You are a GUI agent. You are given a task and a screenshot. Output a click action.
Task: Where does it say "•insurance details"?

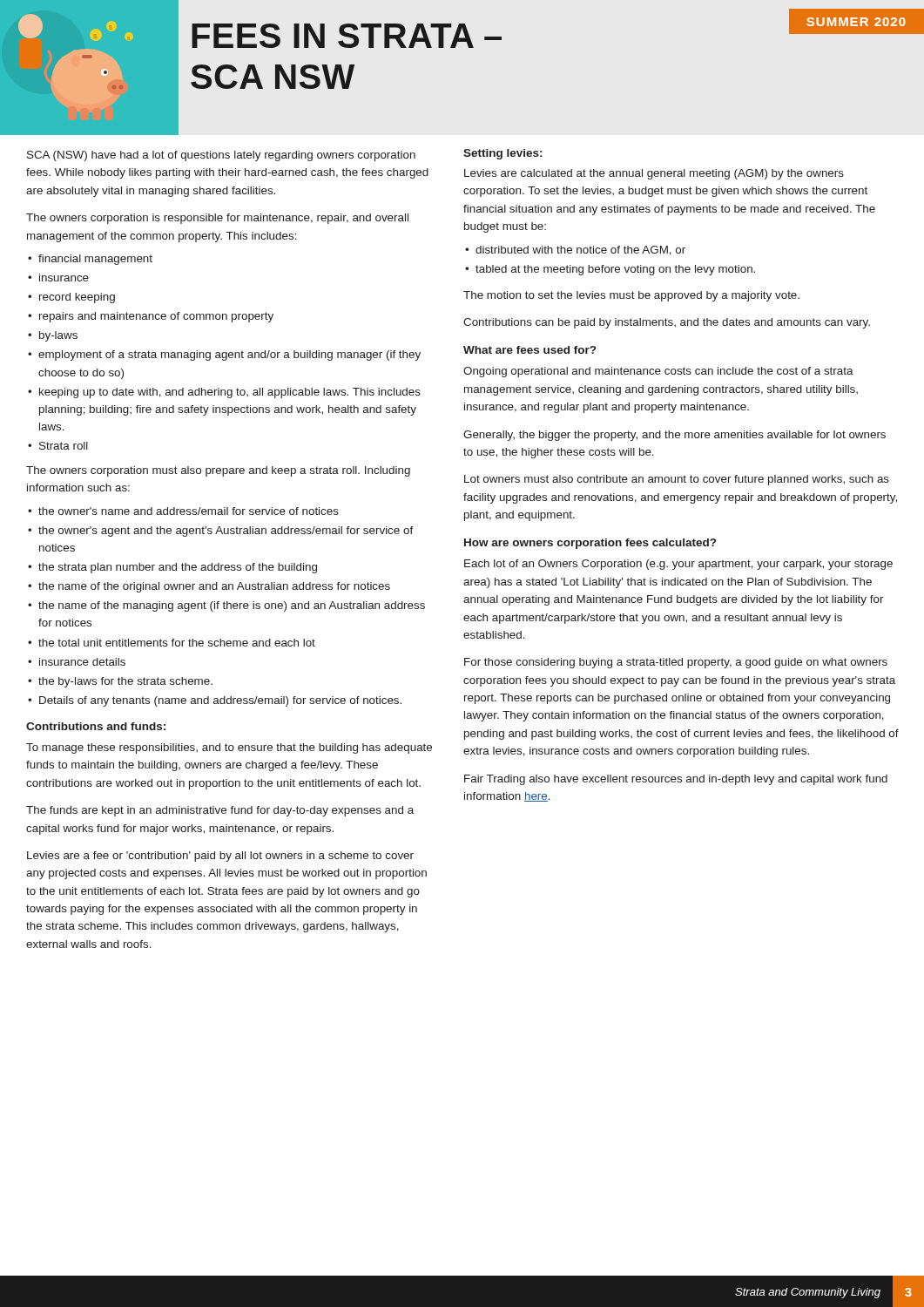(77, 662)
